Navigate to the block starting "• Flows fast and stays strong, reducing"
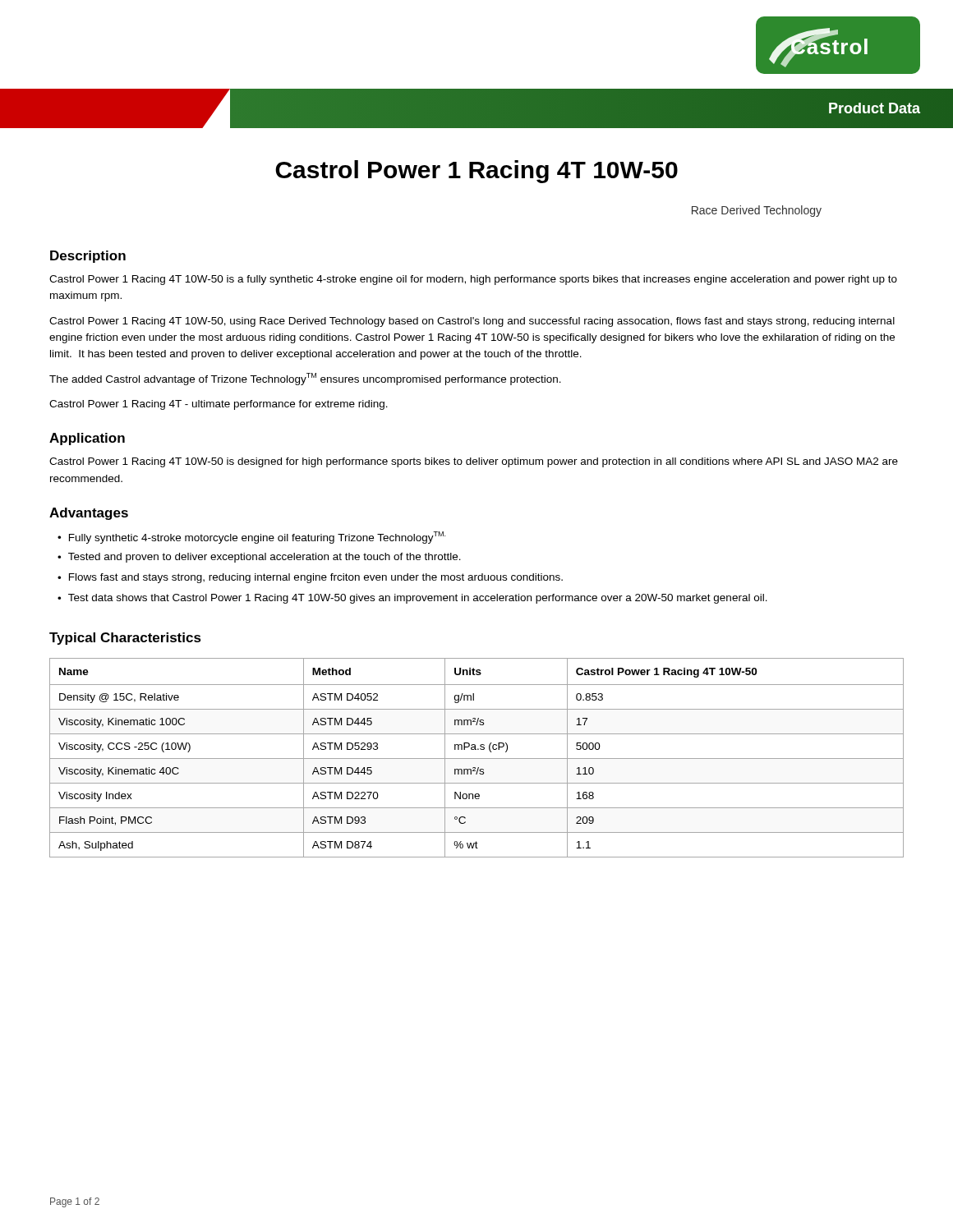 [x=311, y=578]
